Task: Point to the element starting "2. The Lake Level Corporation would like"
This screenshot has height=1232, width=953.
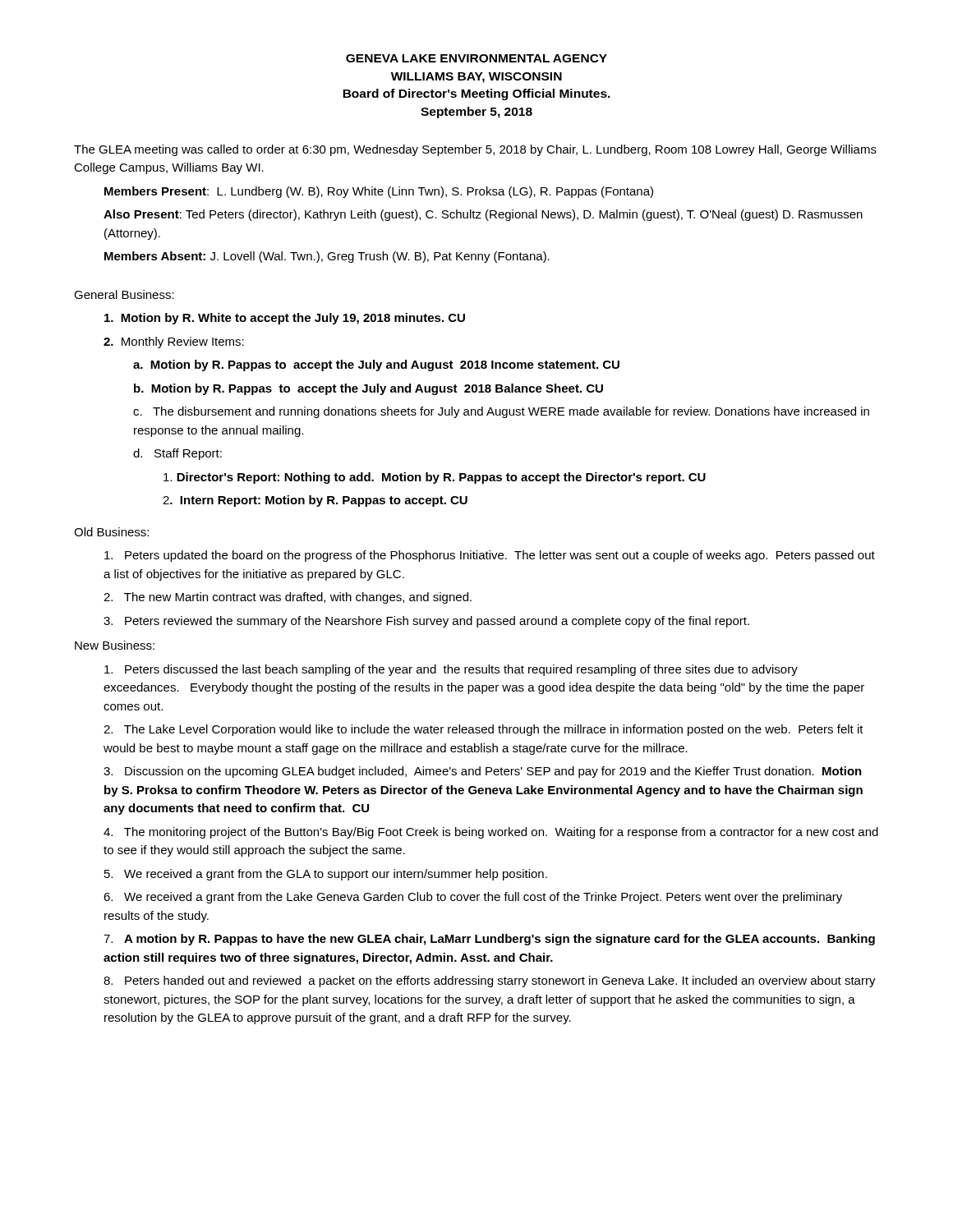Action: [x=483, y=738]
